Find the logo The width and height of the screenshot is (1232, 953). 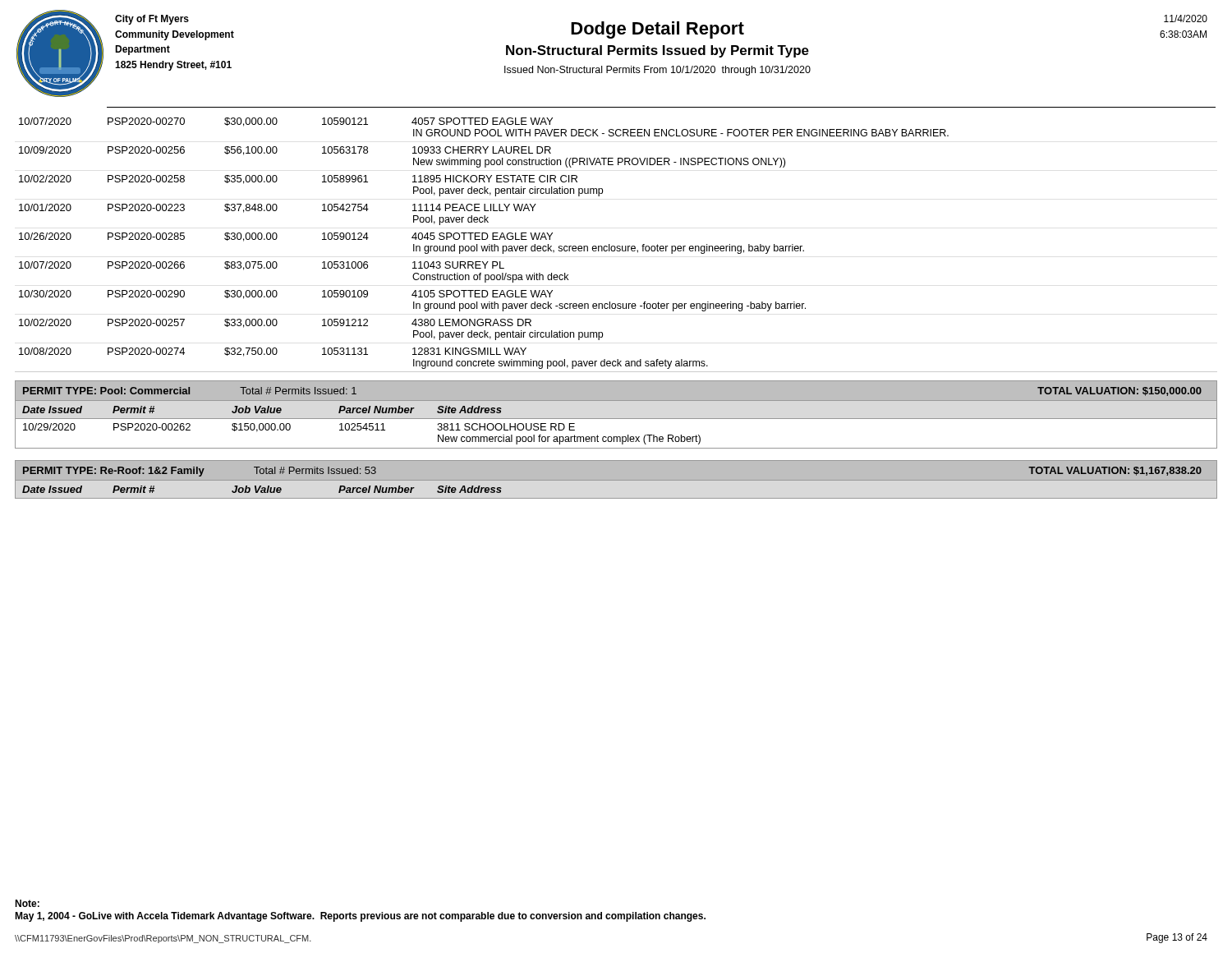coord(60,53)
